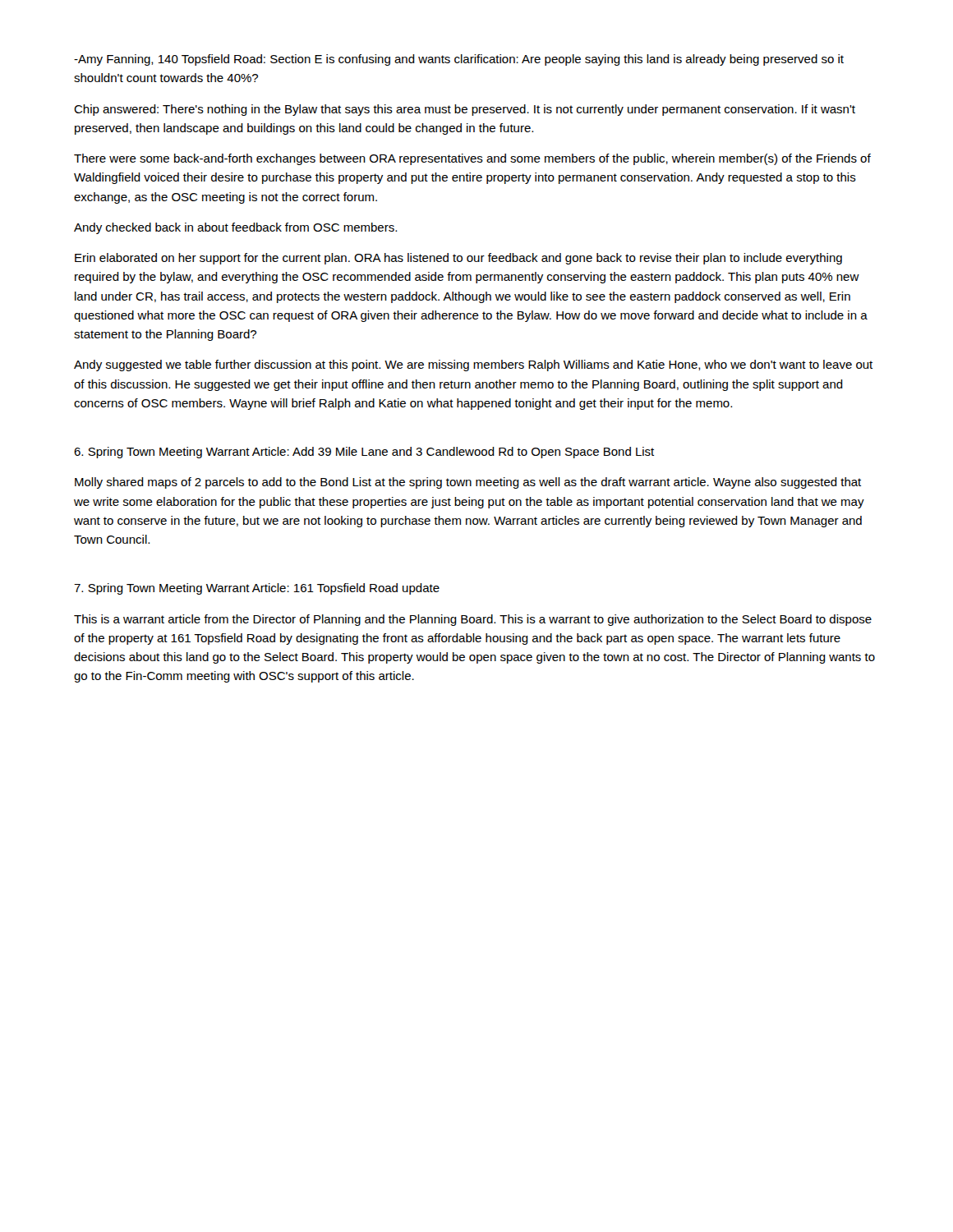Find the text block with the text "There were some"
This screenshot has height=1232, width=953.
click(x=472, y=177)
